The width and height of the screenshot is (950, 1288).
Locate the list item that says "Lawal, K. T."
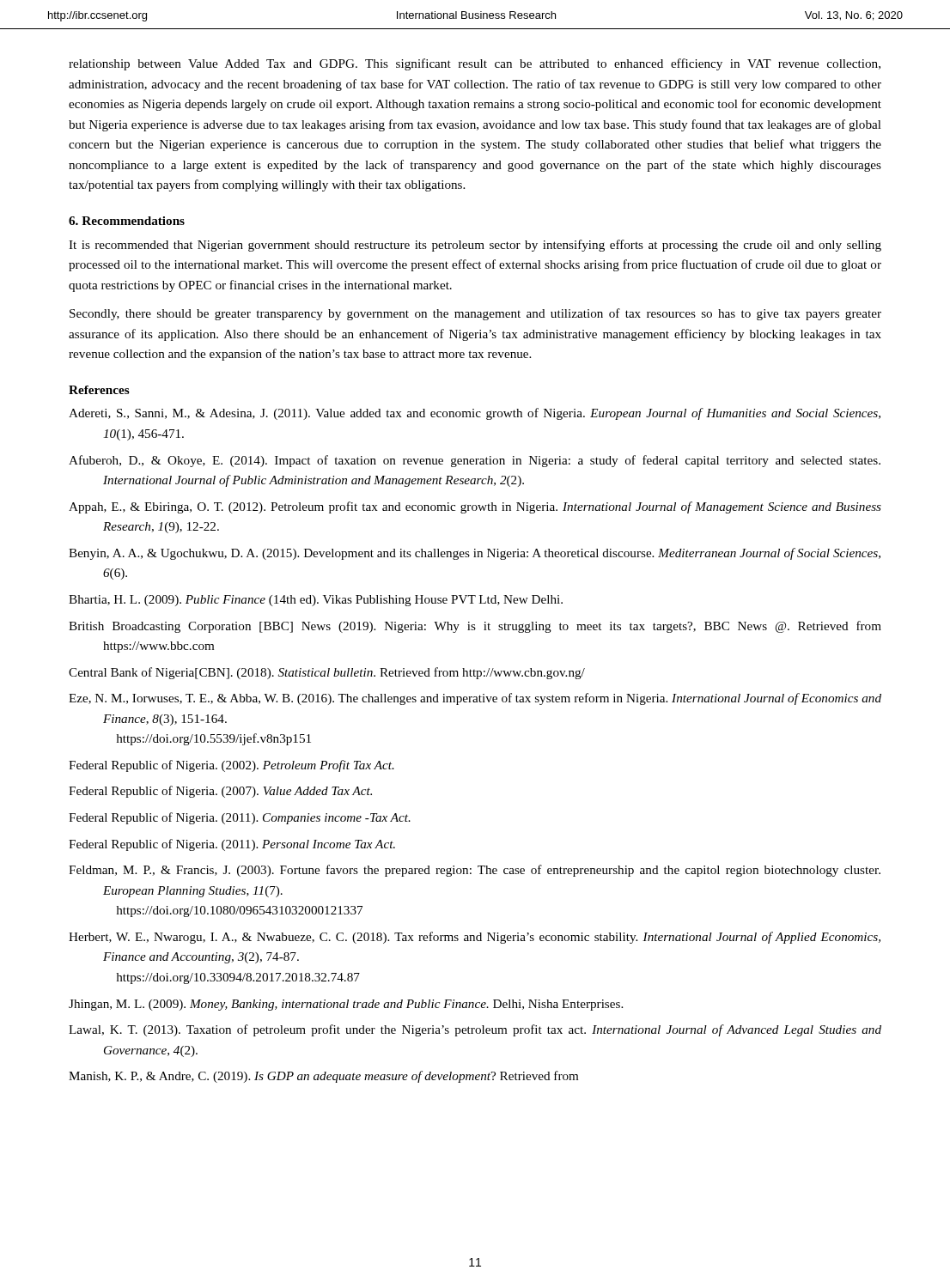click(475, 1039)
